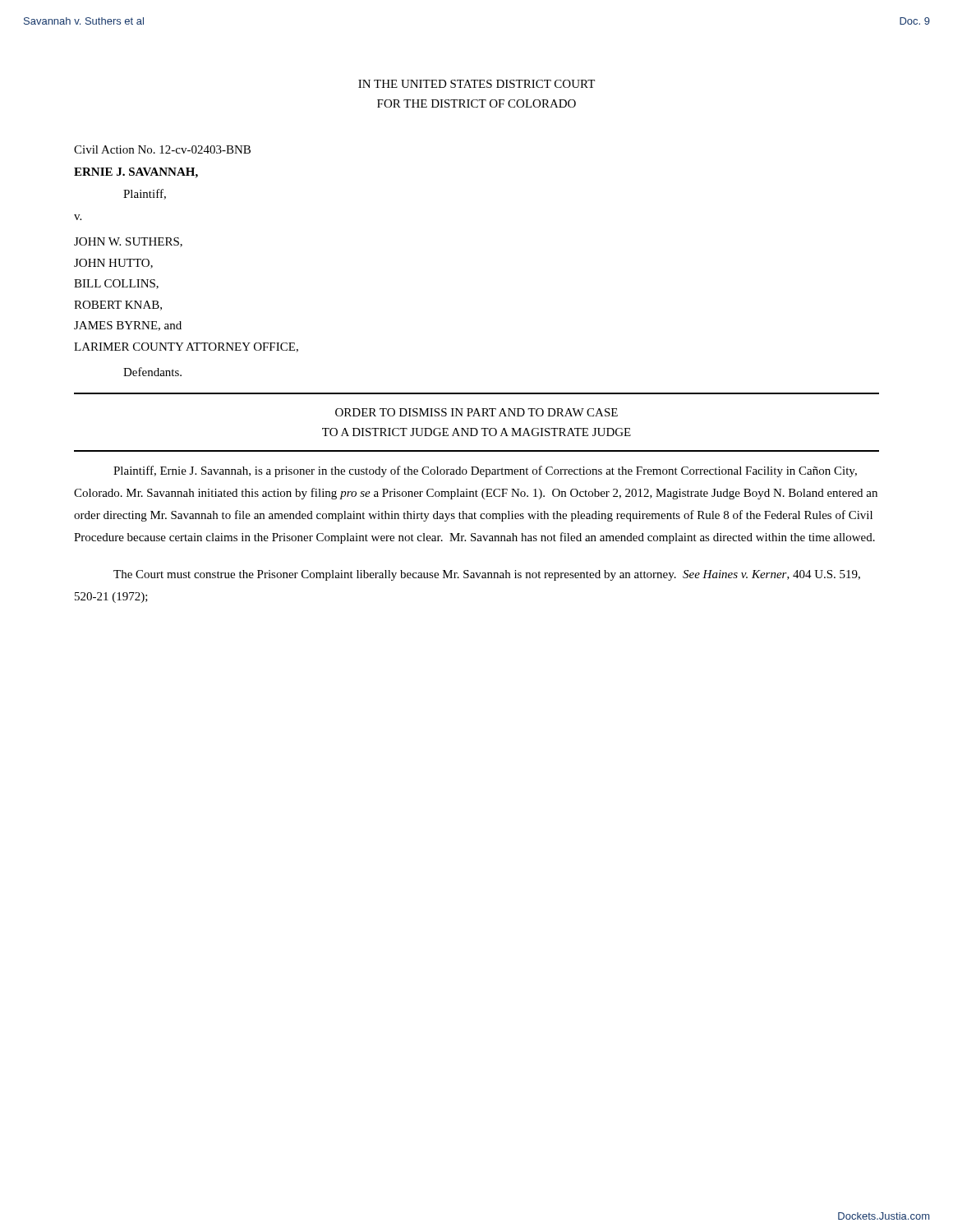953x1232 pixels.
Task: Where is the title that starts "IN THE UNITED STATES DISTRICT COURT FOR THE"?
Action: pyautogui.click(x=476, y=94)
